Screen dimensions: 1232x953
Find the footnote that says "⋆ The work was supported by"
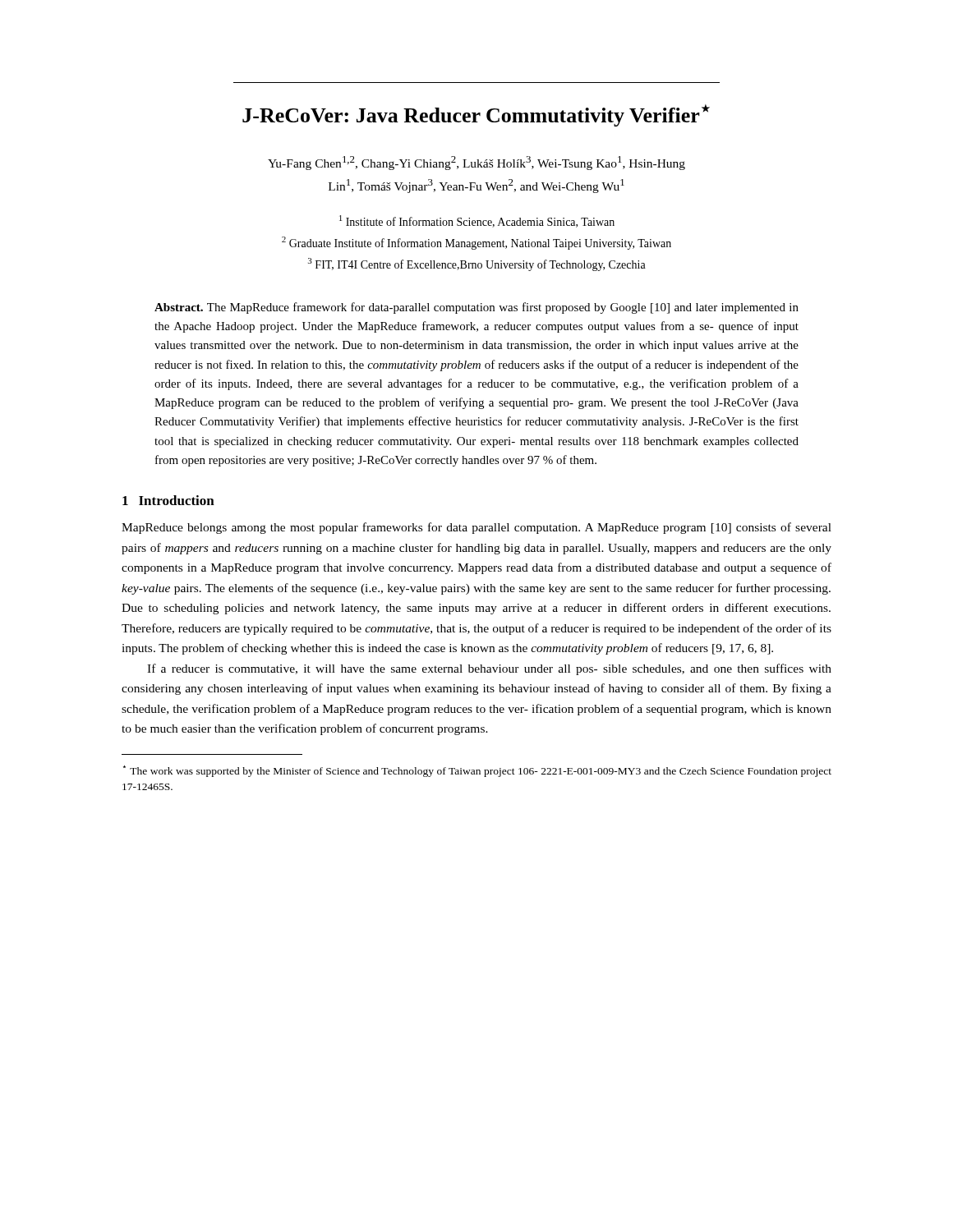[x=476, y=777]
